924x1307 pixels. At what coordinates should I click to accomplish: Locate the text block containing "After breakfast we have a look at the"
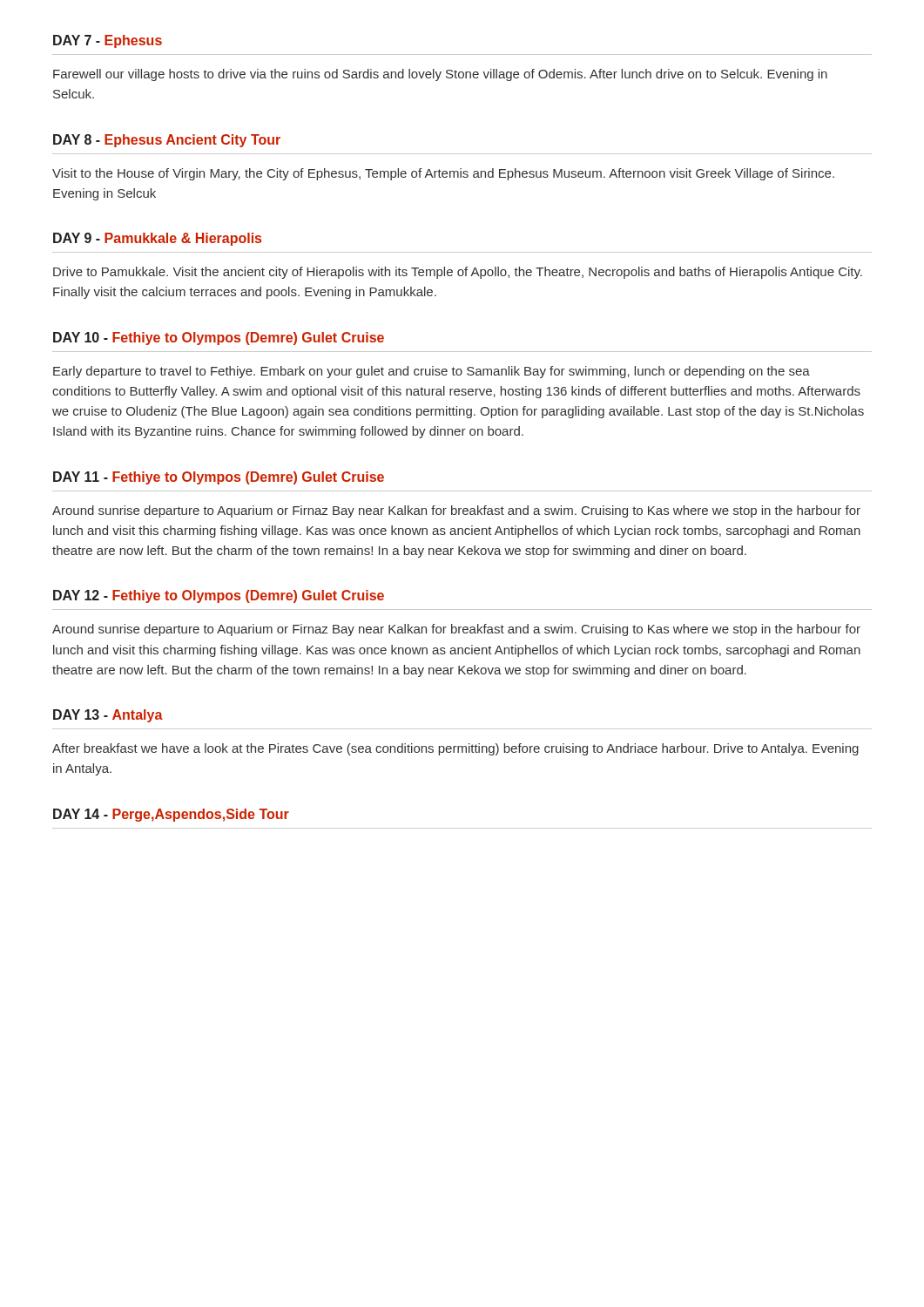tap(456, 758)
